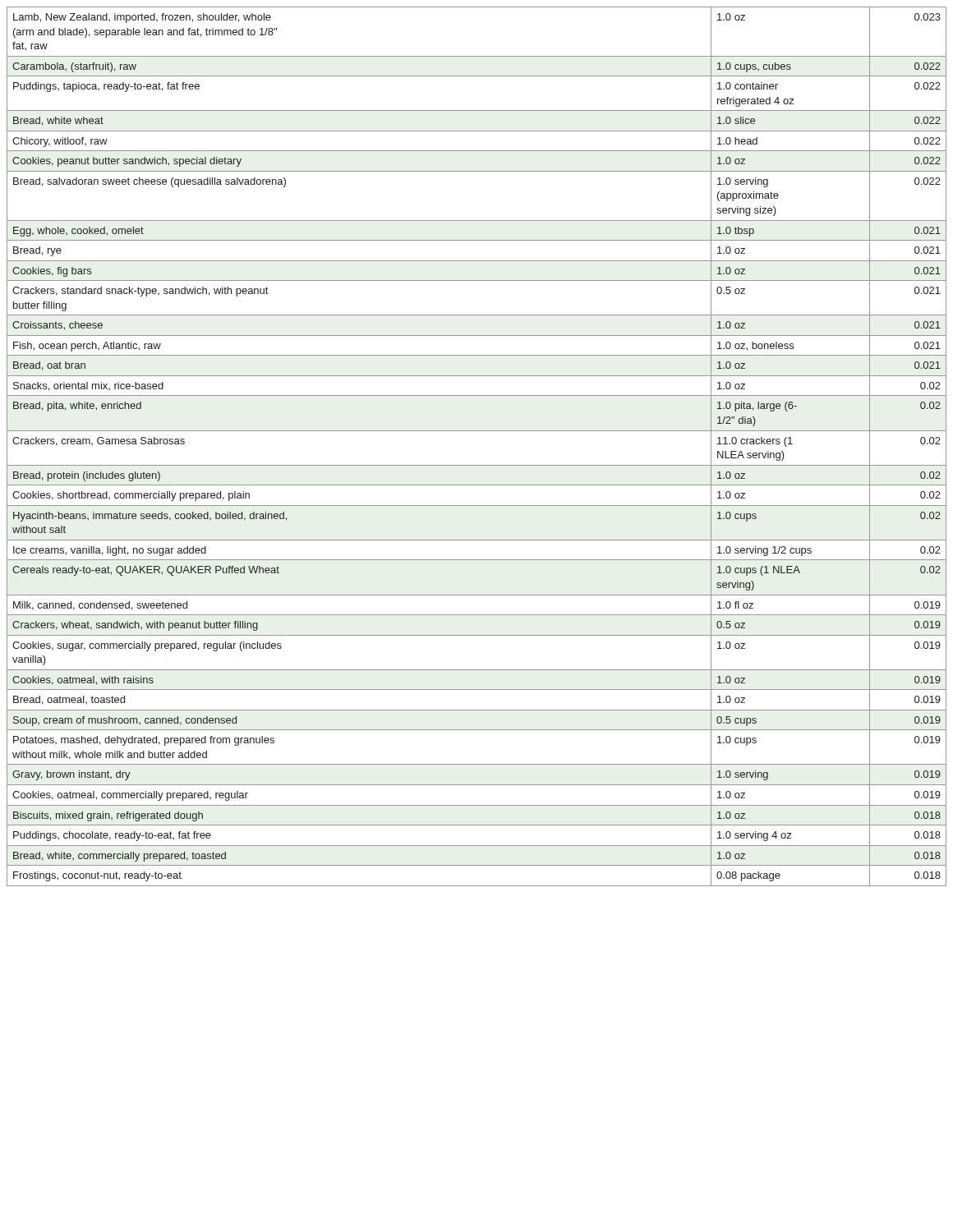Select the table that reads "1.0 head"

(476, 446)
